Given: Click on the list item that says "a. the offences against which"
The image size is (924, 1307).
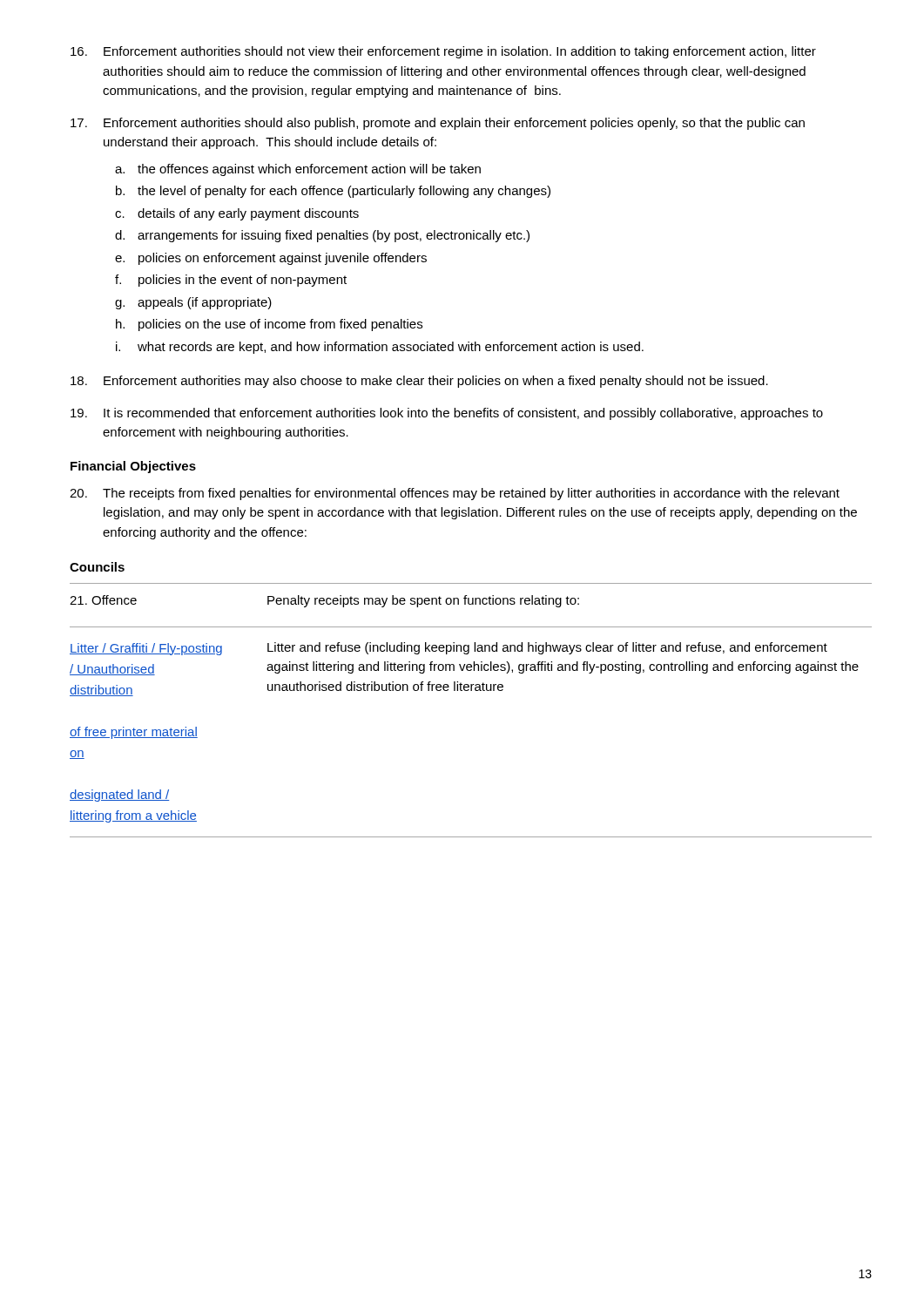Looking at the screenshot, I should (298, 169).
